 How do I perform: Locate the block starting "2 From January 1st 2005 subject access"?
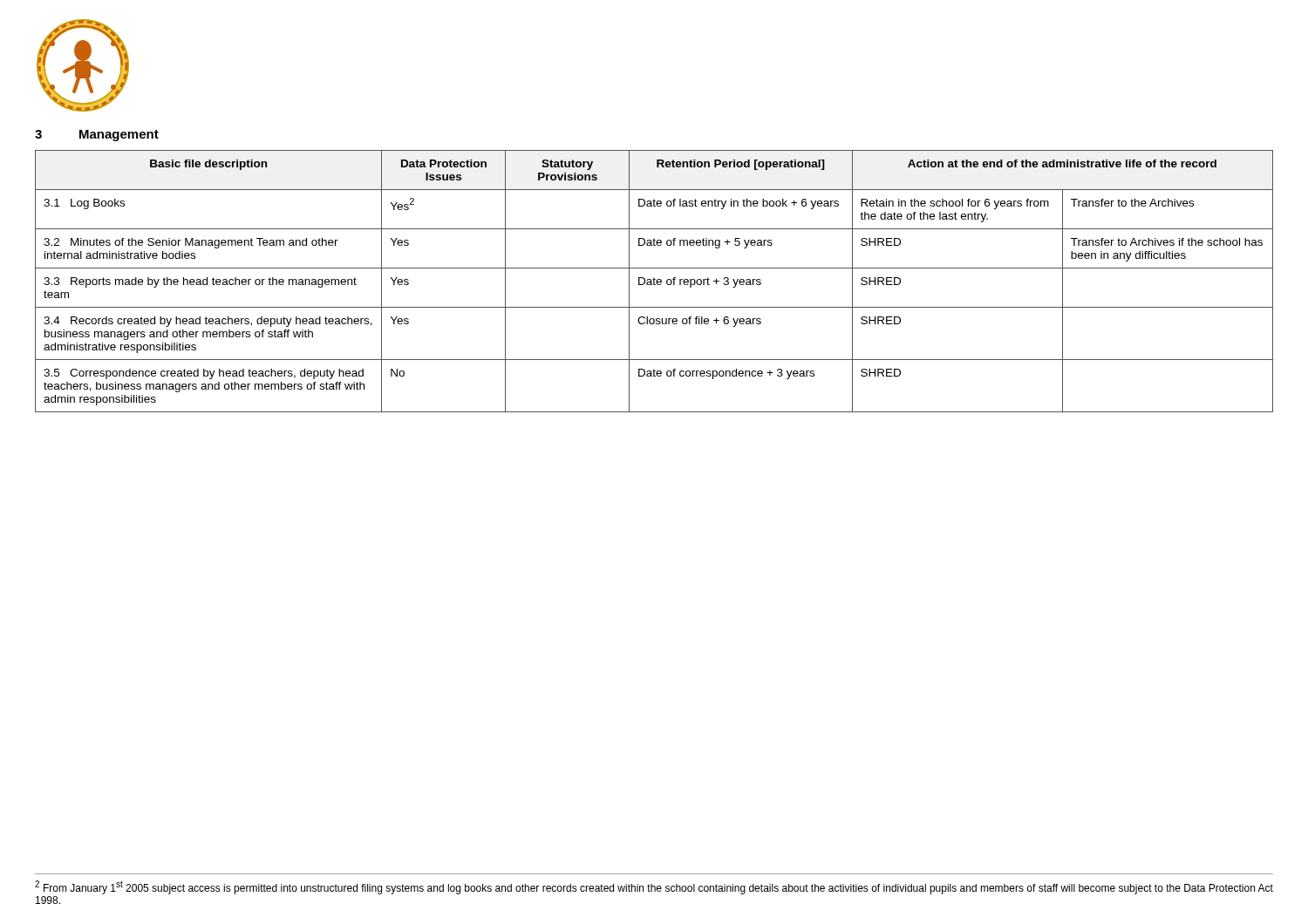(x=654, y=893)
